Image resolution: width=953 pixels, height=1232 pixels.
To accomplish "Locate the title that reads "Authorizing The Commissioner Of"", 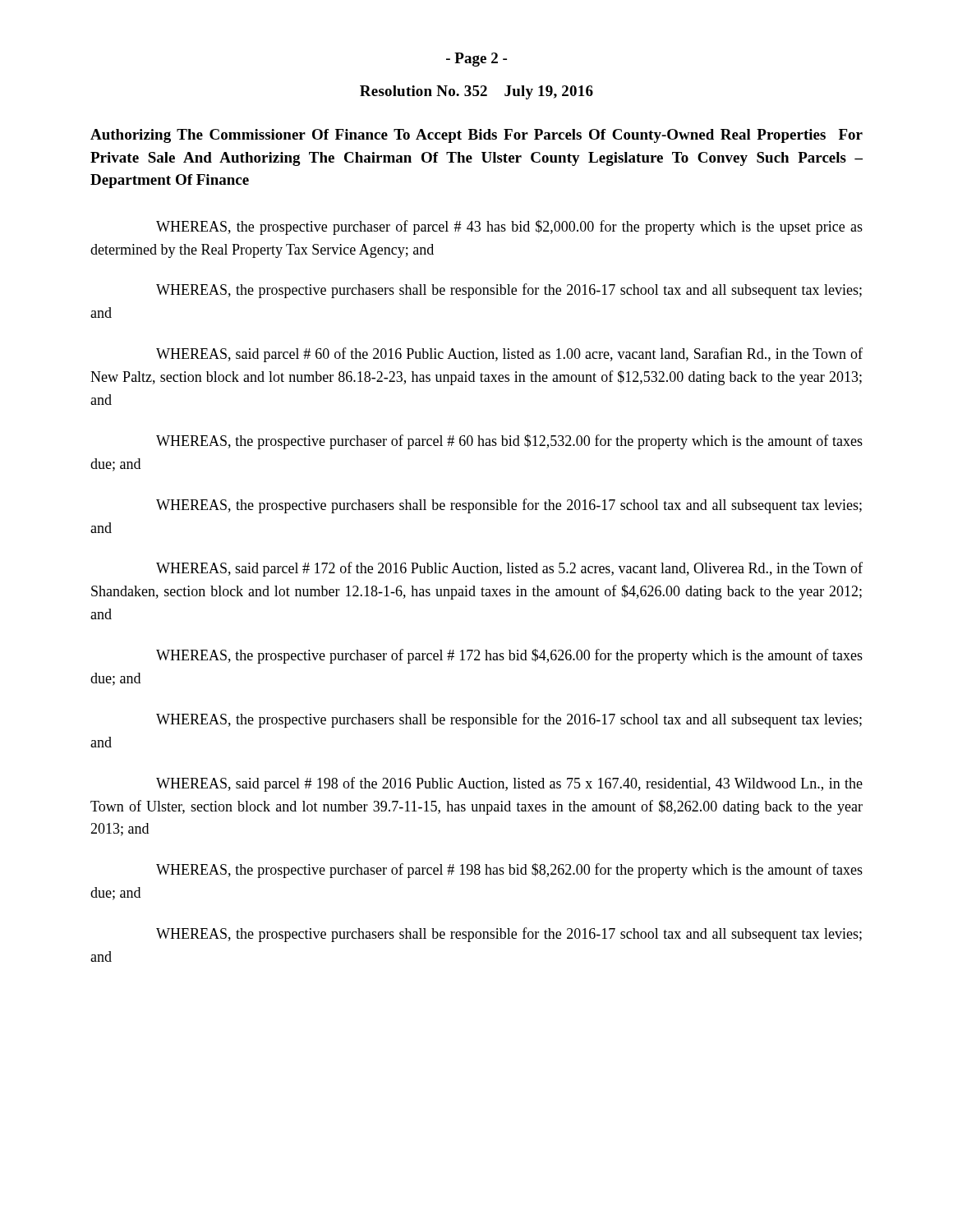I will click(476, 157).
